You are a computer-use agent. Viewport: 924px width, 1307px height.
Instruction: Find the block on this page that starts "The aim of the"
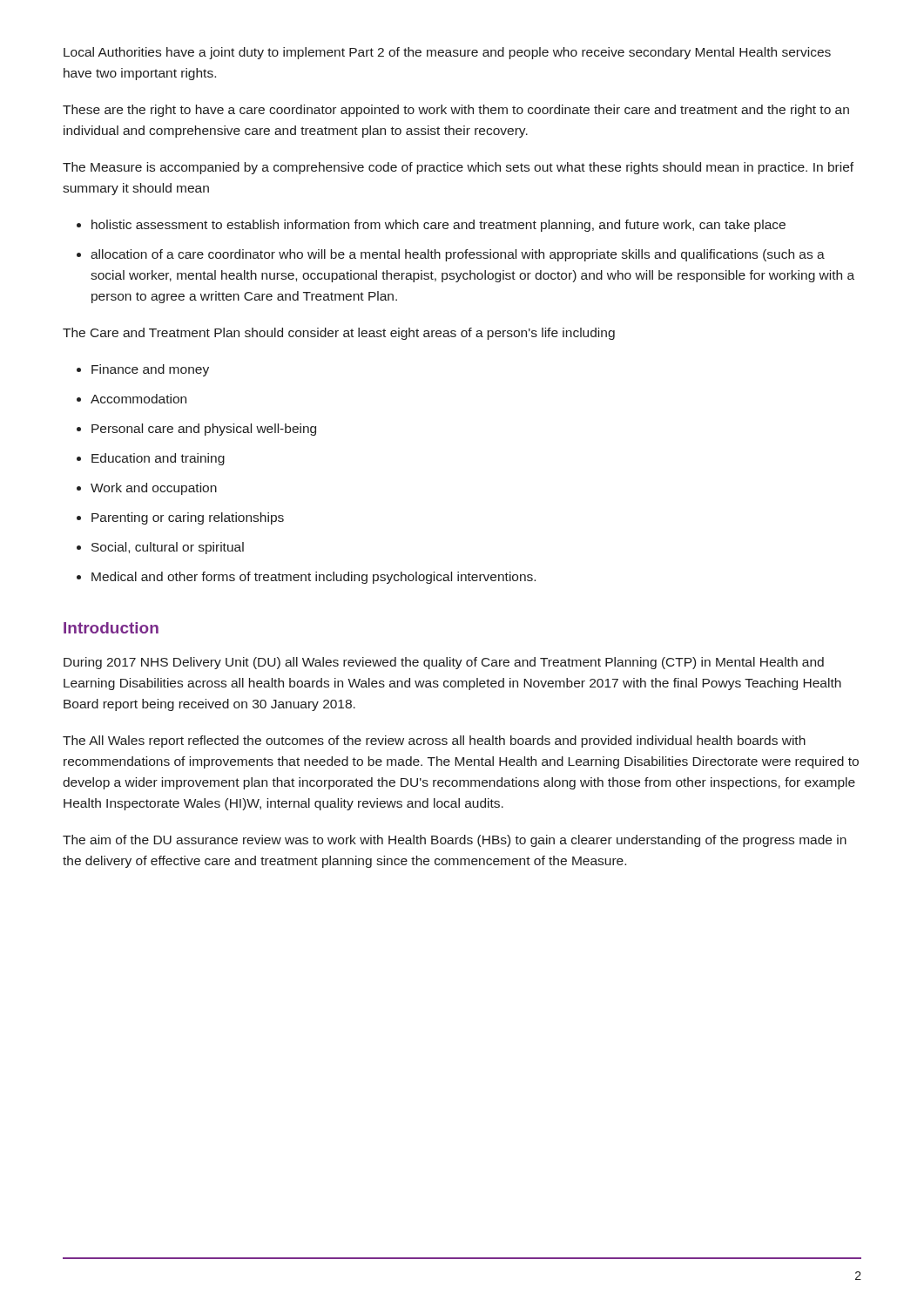point(455,850)
